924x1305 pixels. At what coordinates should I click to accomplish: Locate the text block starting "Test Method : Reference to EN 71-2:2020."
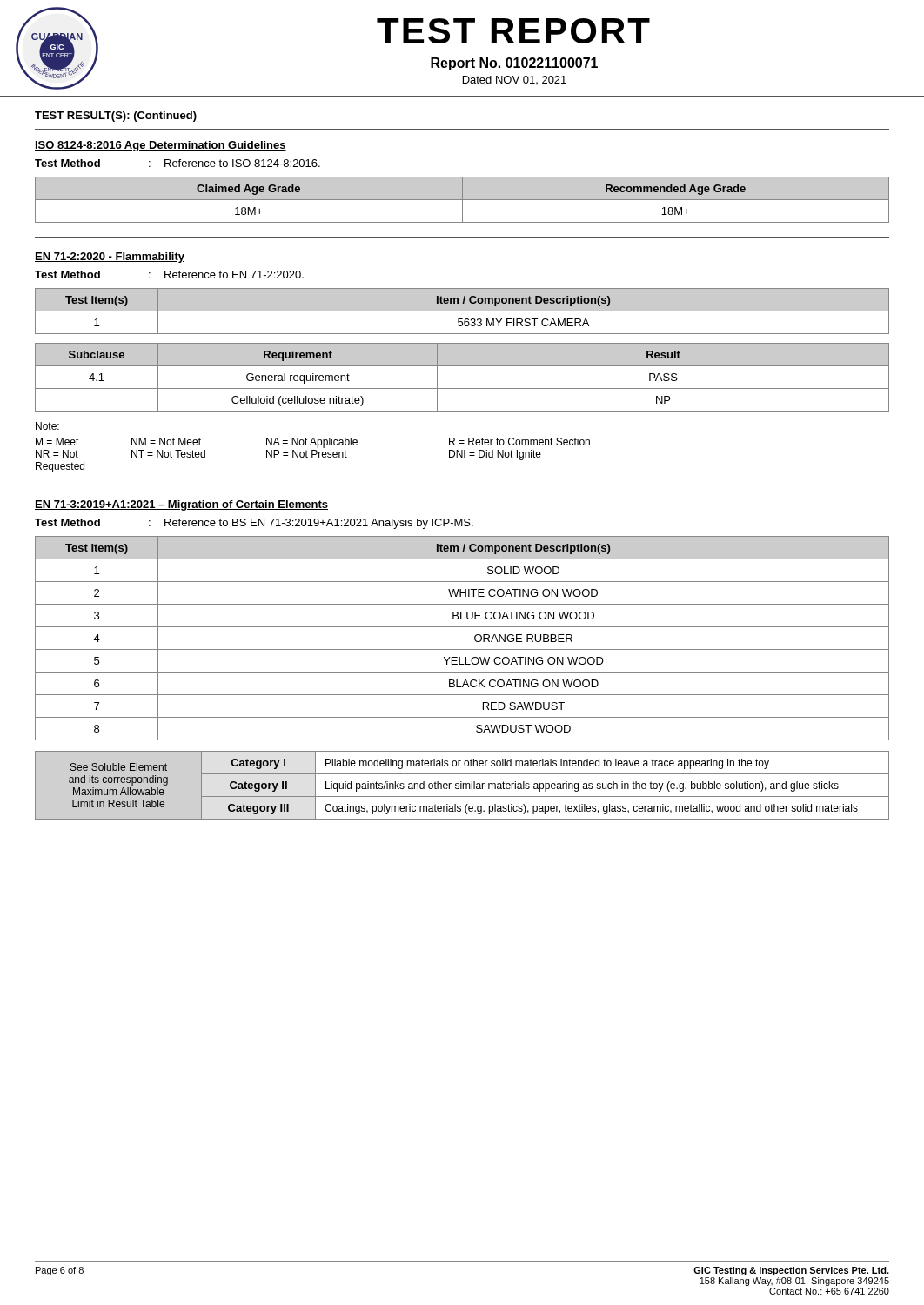(170, 274)
